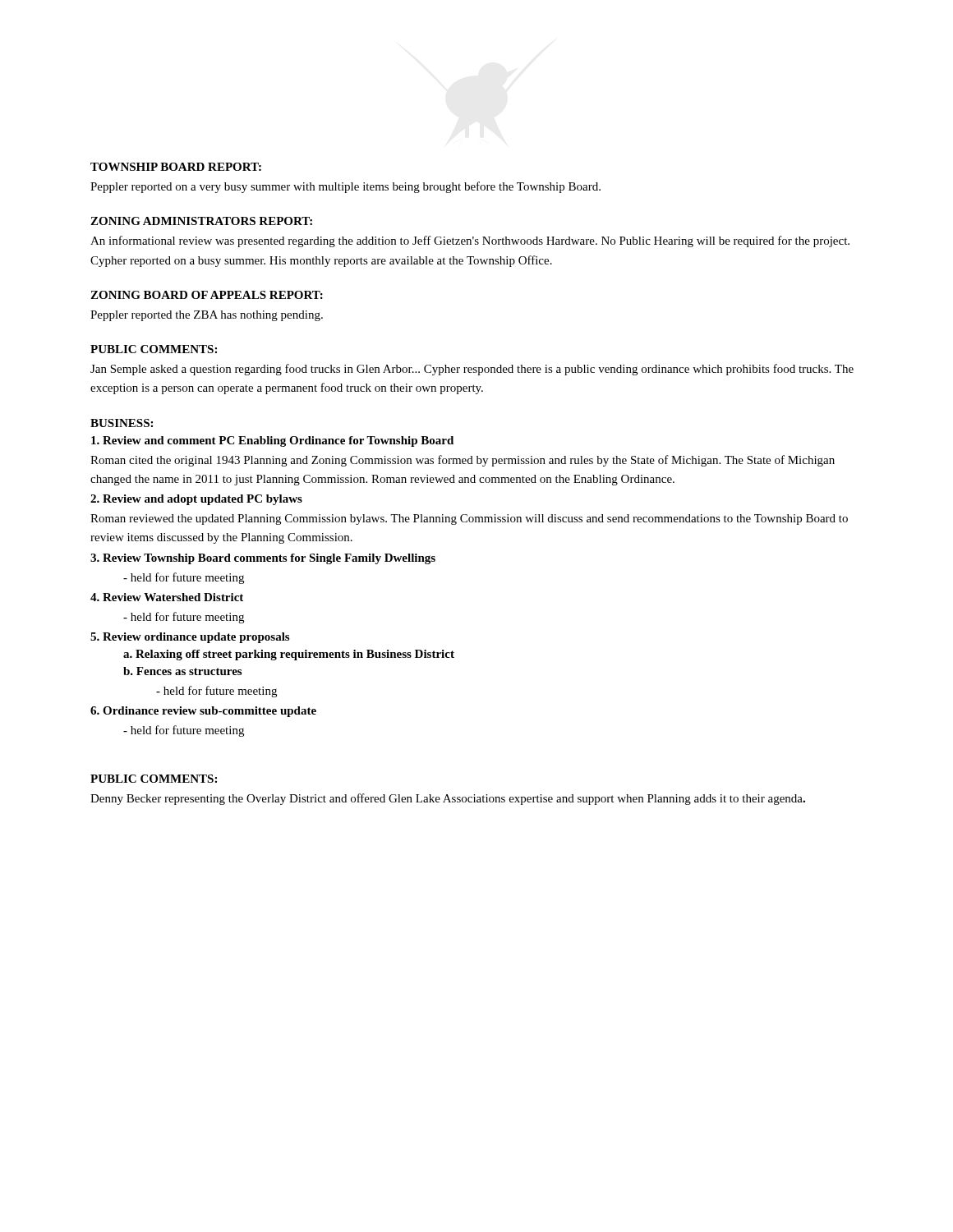Viewport: 953px width, 1232px height.
Task: Find the section header that says "b. Fences as structures"
Action: pyautogui.click(x=183, y=671)
